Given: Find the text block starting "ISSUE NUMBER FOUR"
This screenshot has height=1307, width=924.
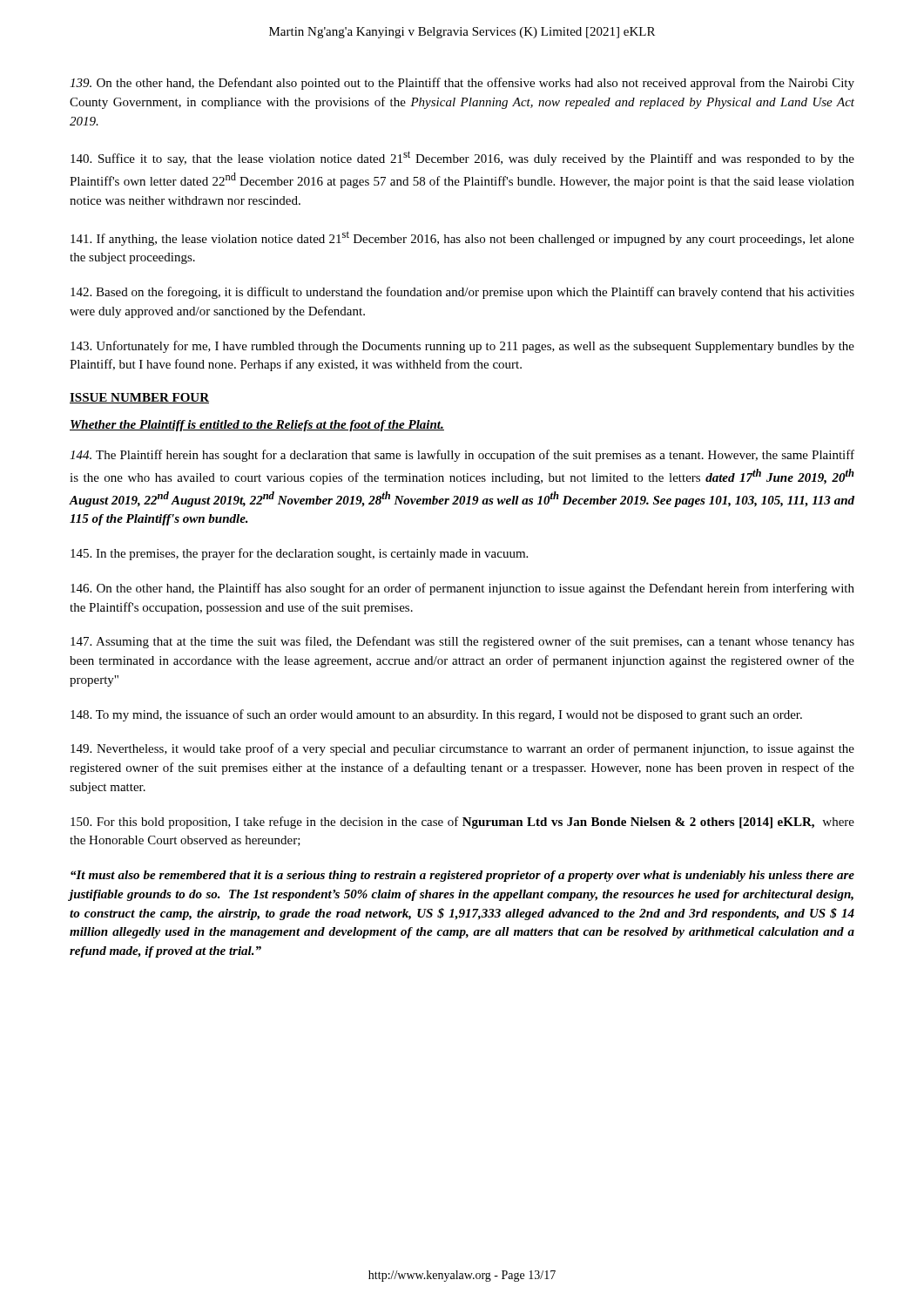Looking at the screenshot, I should 139,397.
